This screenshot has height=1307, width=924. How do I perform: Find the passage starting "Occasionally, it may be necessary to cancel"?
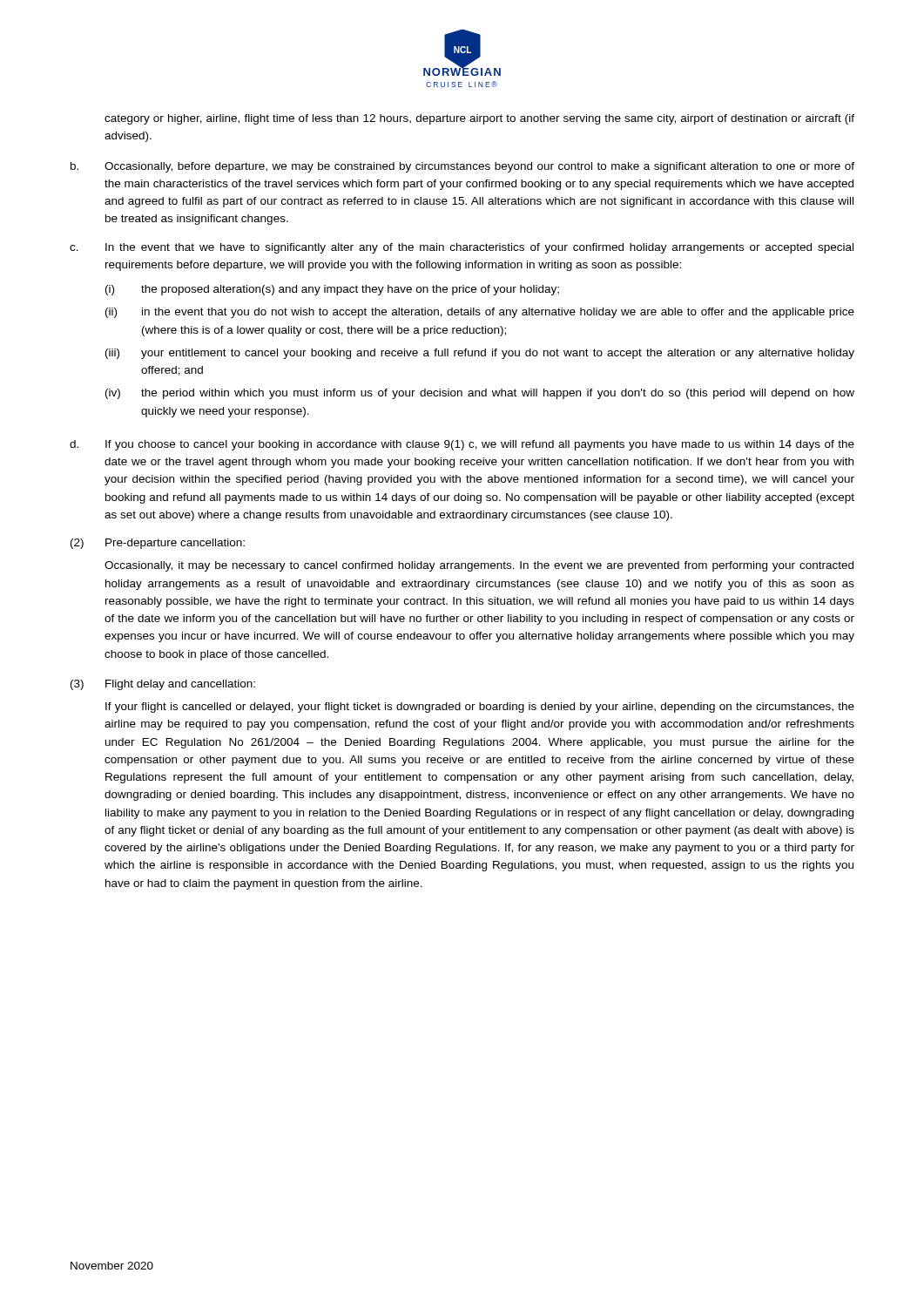[479, 609]
